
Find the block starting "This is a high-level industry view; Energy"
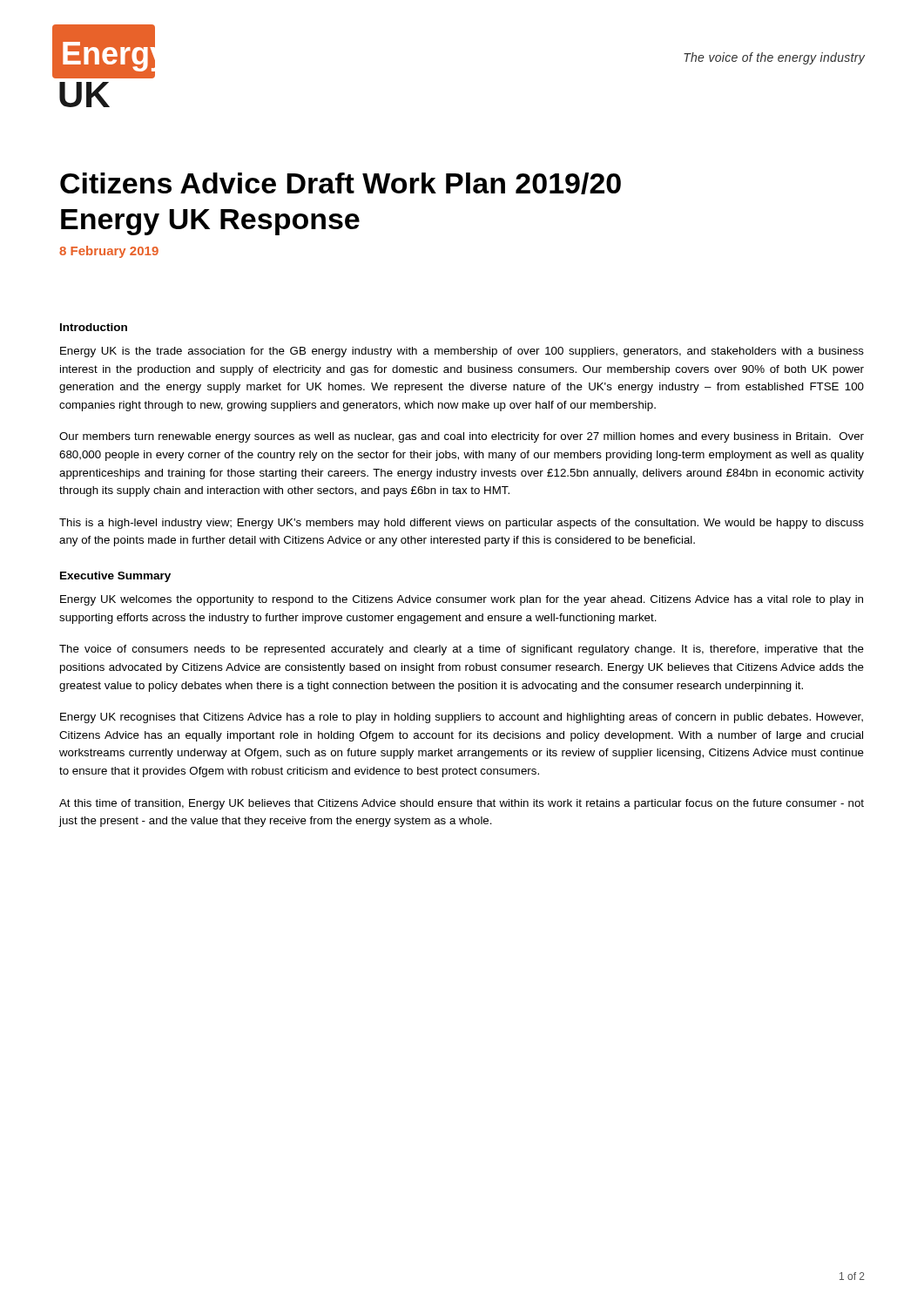[x=462, y=532]
